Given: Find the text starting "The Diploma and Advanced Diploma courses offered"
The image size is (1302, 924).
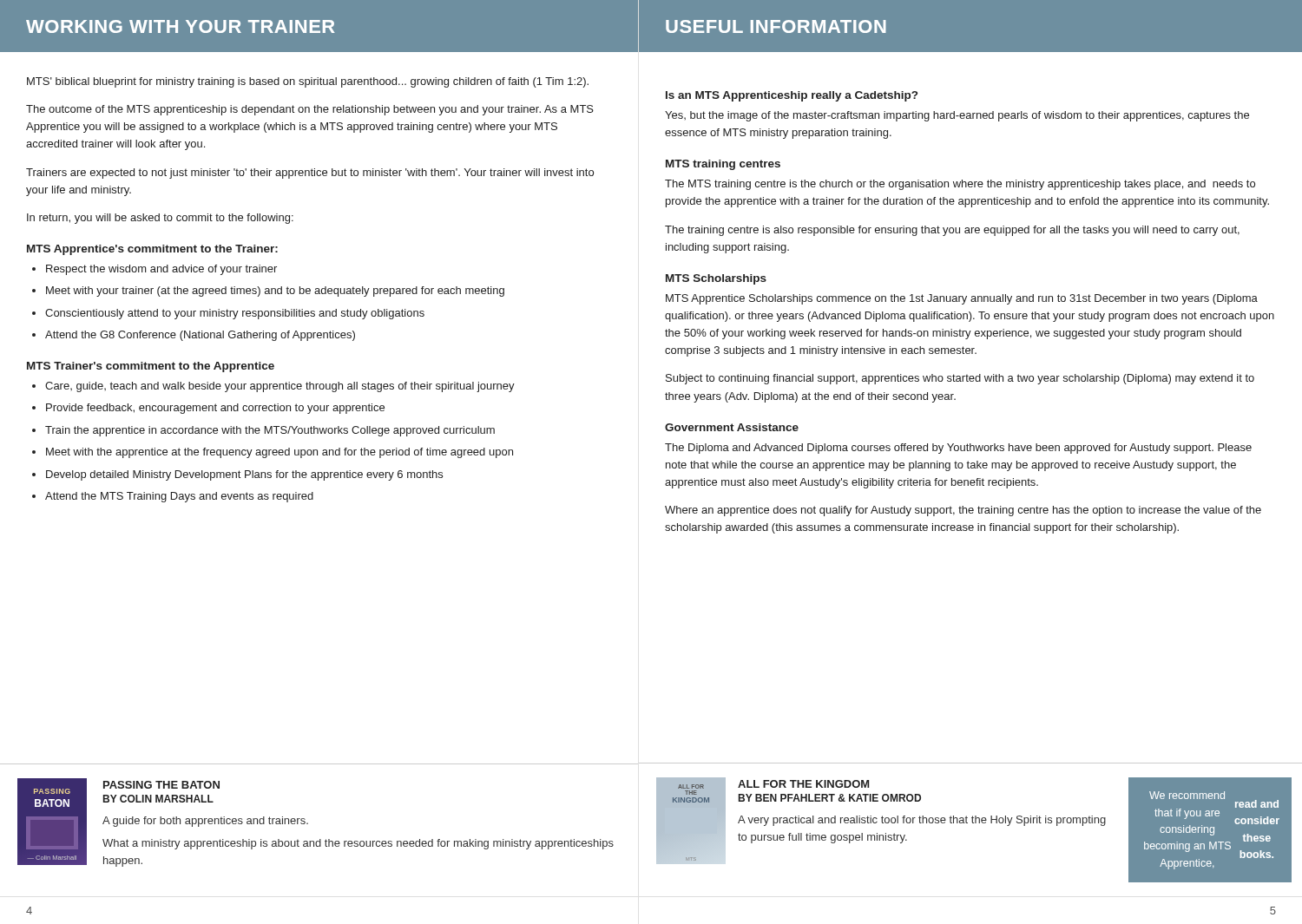Looking at the screenshot, I should point(970,465).
